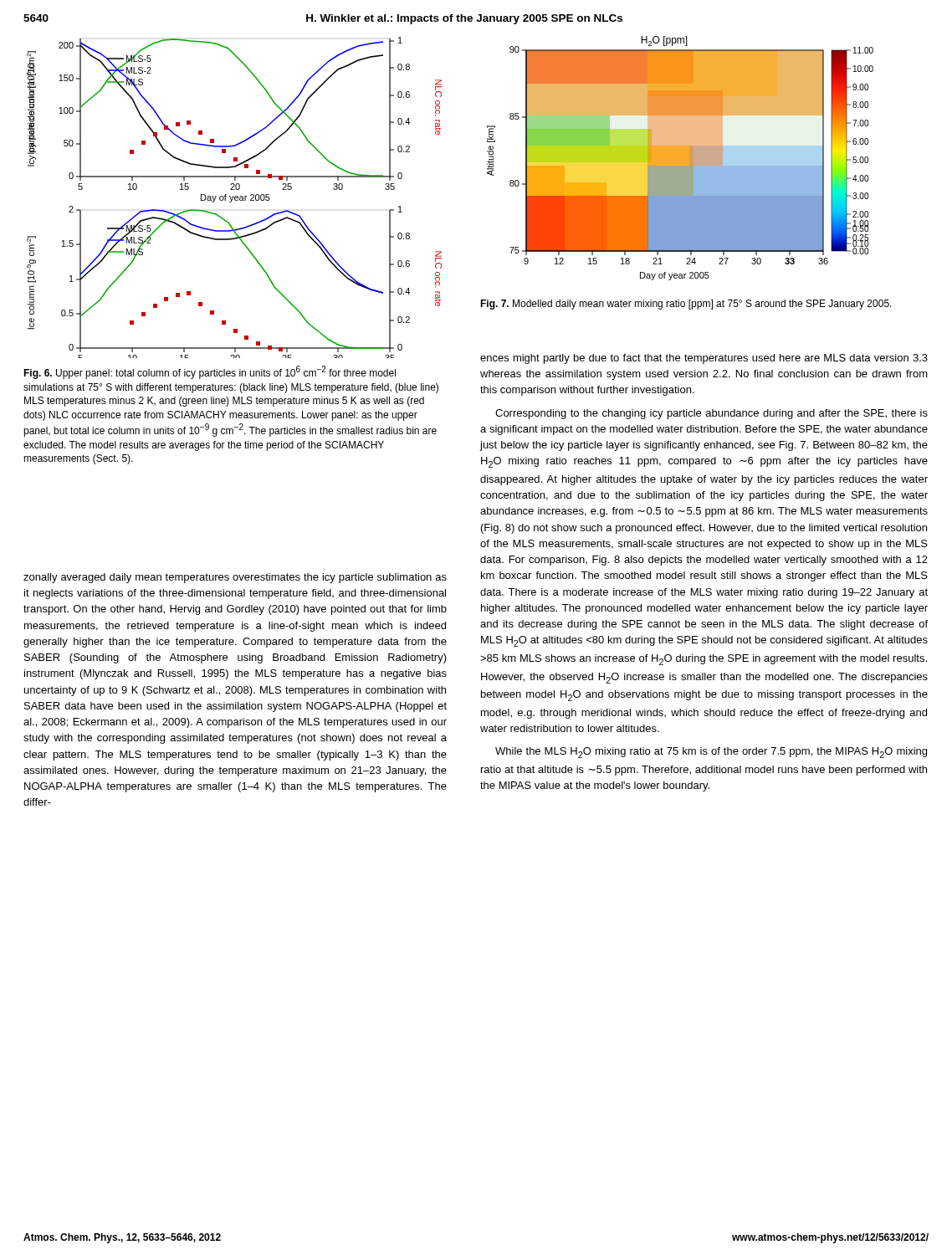Screen dimensions: 1255x952
Task: Click on the passage starting "zonally averaged daily mean temperatures"
Action: (235, 690)
